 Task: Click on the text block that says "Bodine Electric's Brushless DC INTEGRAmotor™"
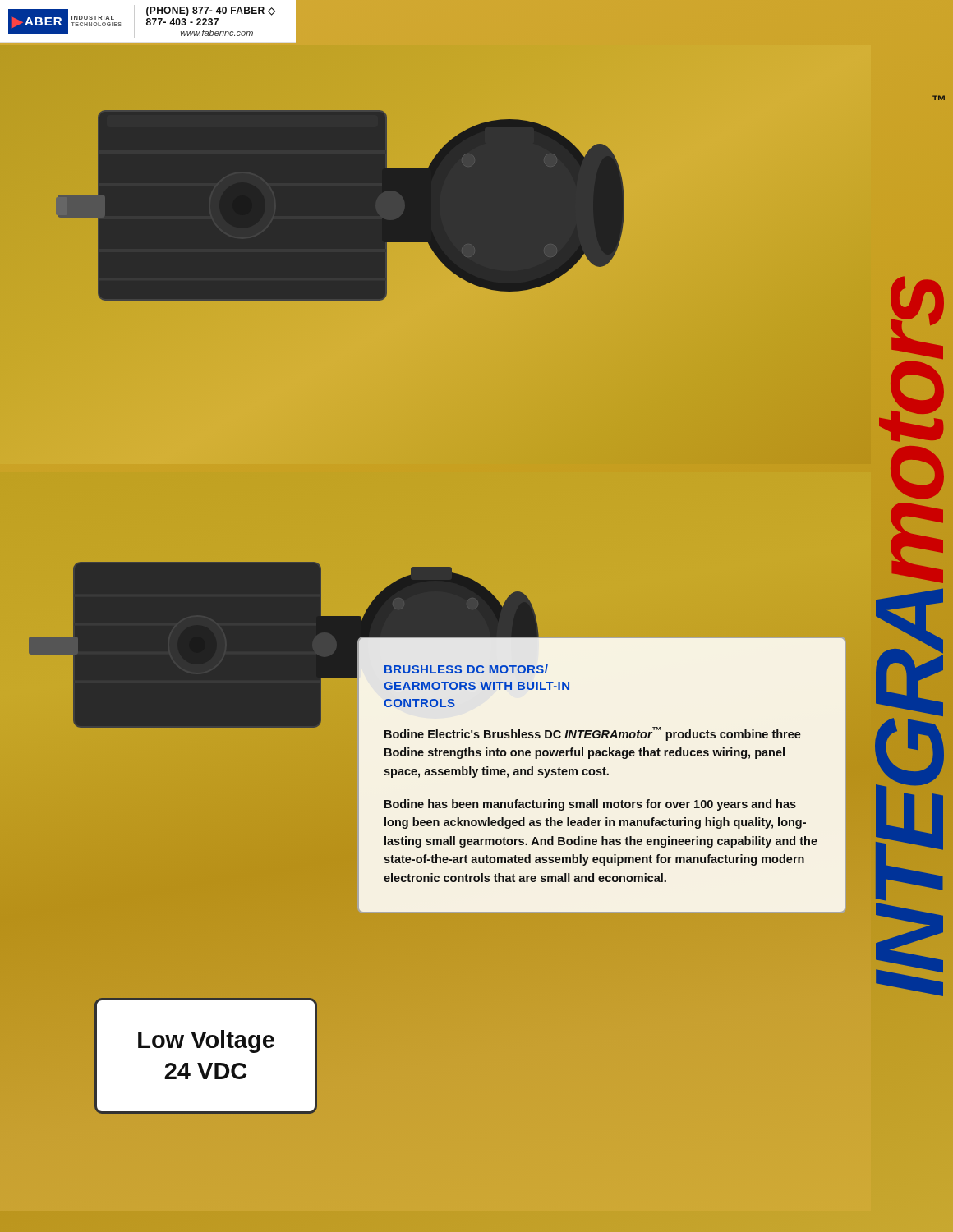(592, 751)
